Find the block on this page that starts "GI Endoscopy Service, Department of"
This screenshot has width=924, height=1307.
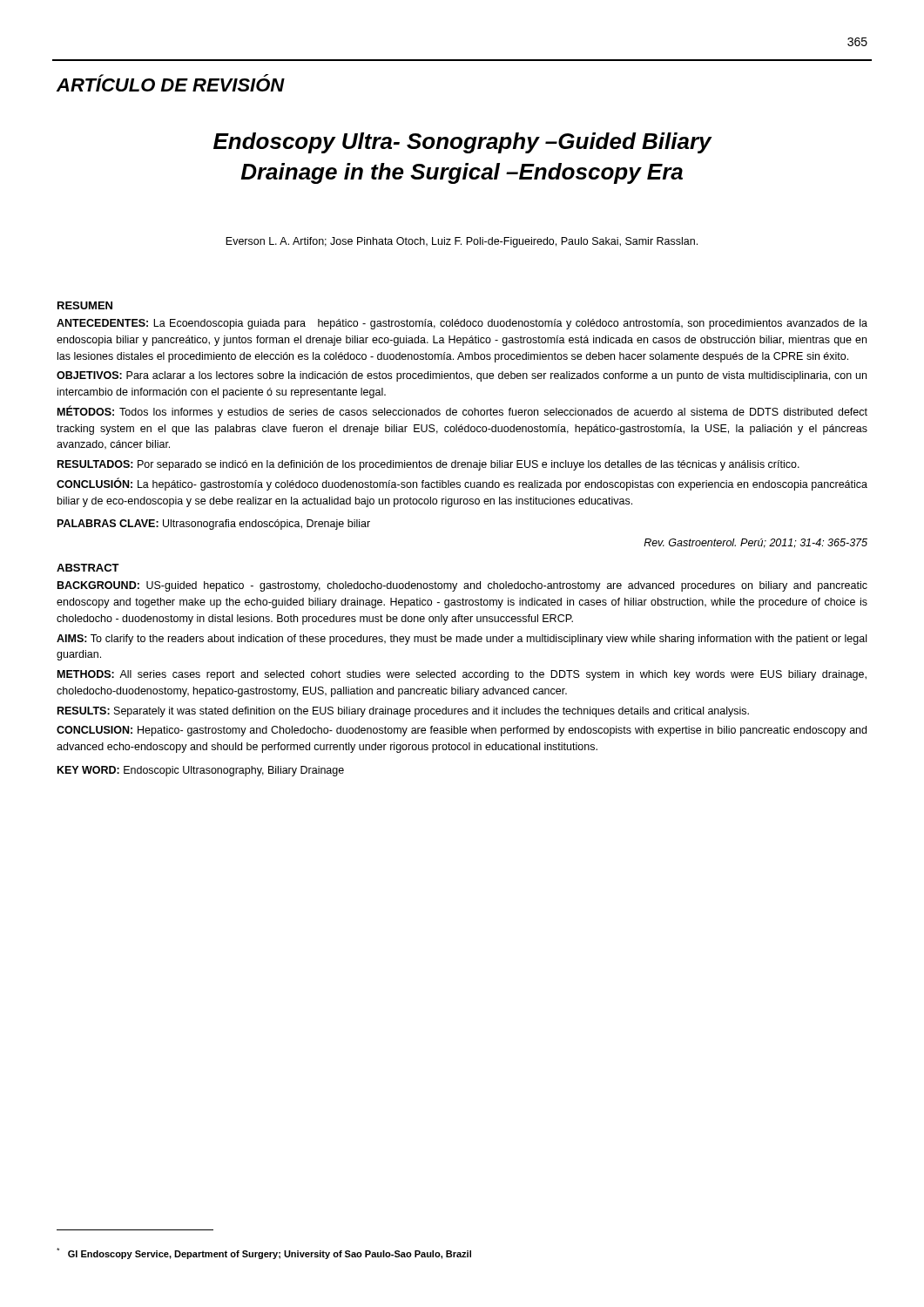tap(264, 1253)
